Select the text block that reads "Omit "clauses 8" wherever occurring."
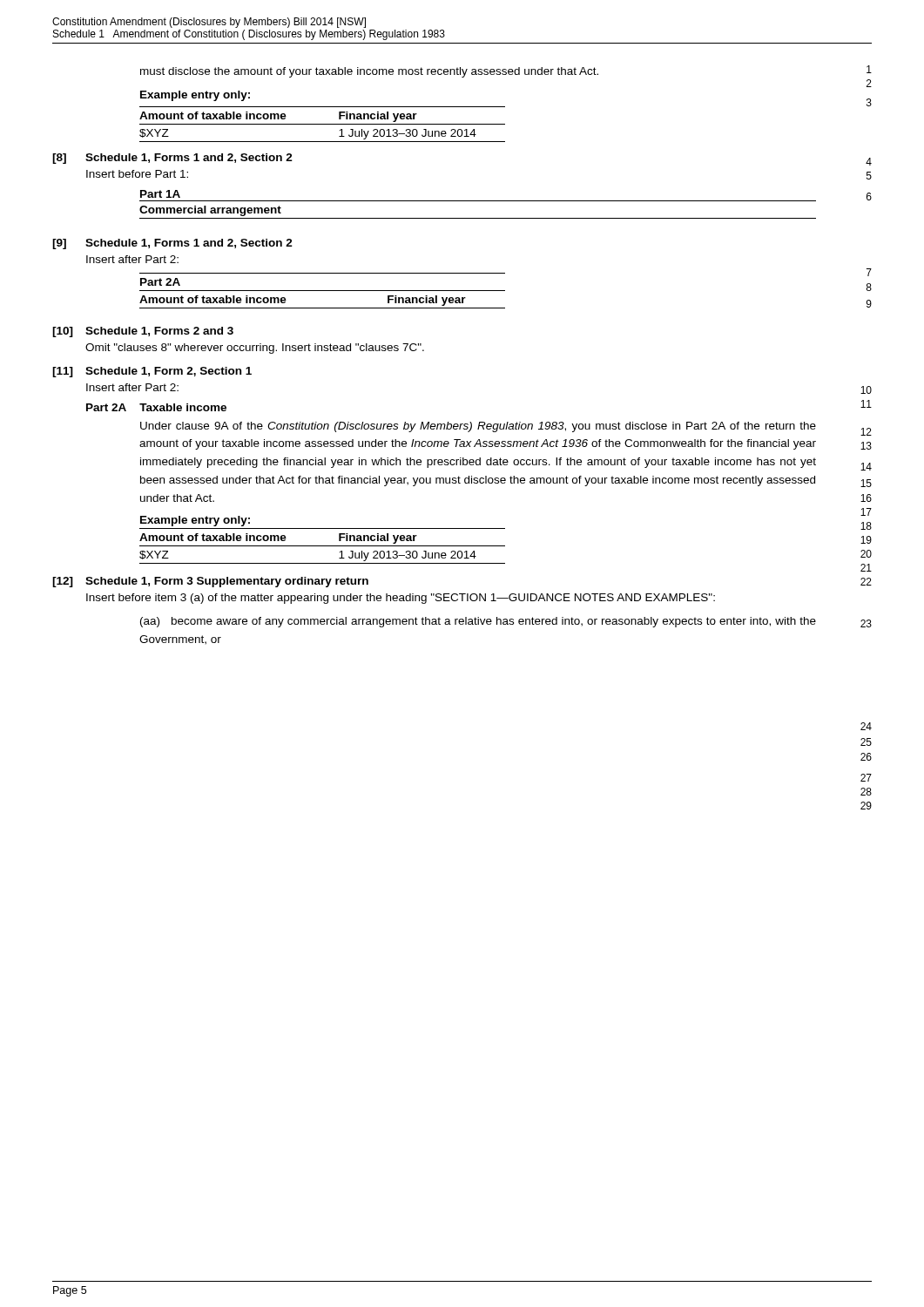This screenshot has width=924, height=1307. pos(255,347)
